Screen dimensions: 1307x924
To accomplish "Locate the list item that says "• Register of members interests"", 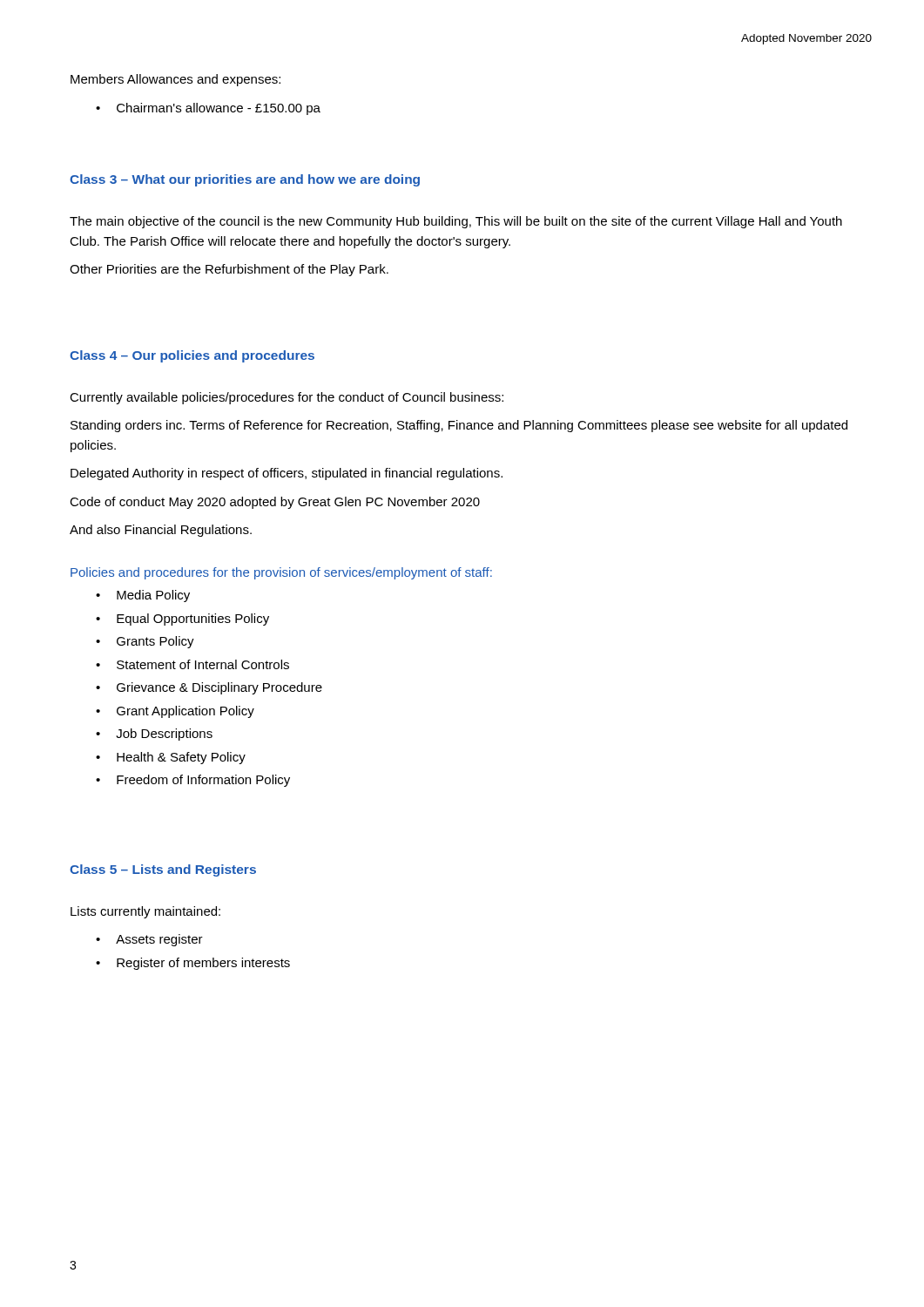I will coord(193,963).
